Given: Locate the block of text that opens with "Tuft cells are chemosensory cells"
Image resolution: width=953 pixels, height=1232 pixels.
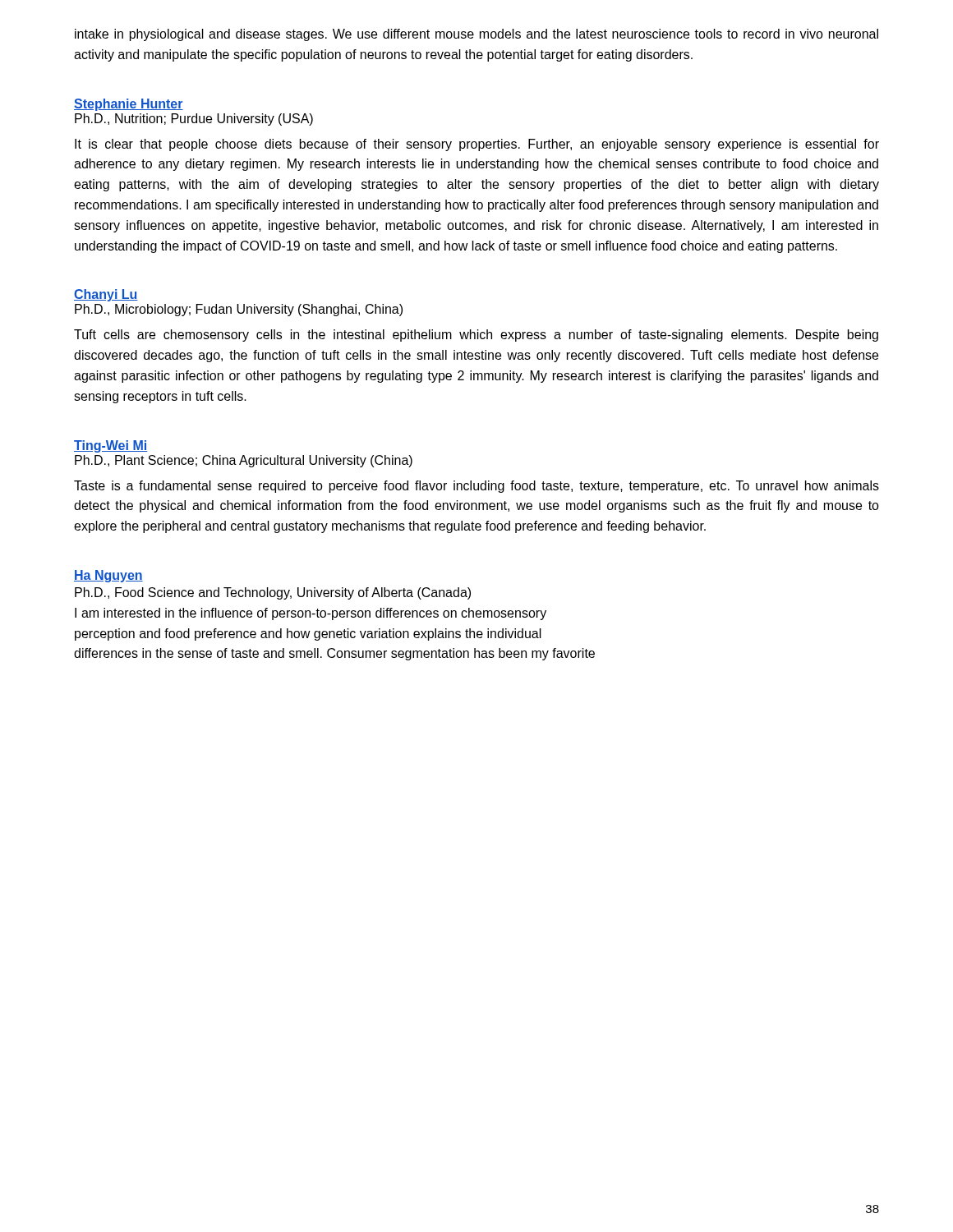Looking at the screenshot, I should (x=476, y=366).
